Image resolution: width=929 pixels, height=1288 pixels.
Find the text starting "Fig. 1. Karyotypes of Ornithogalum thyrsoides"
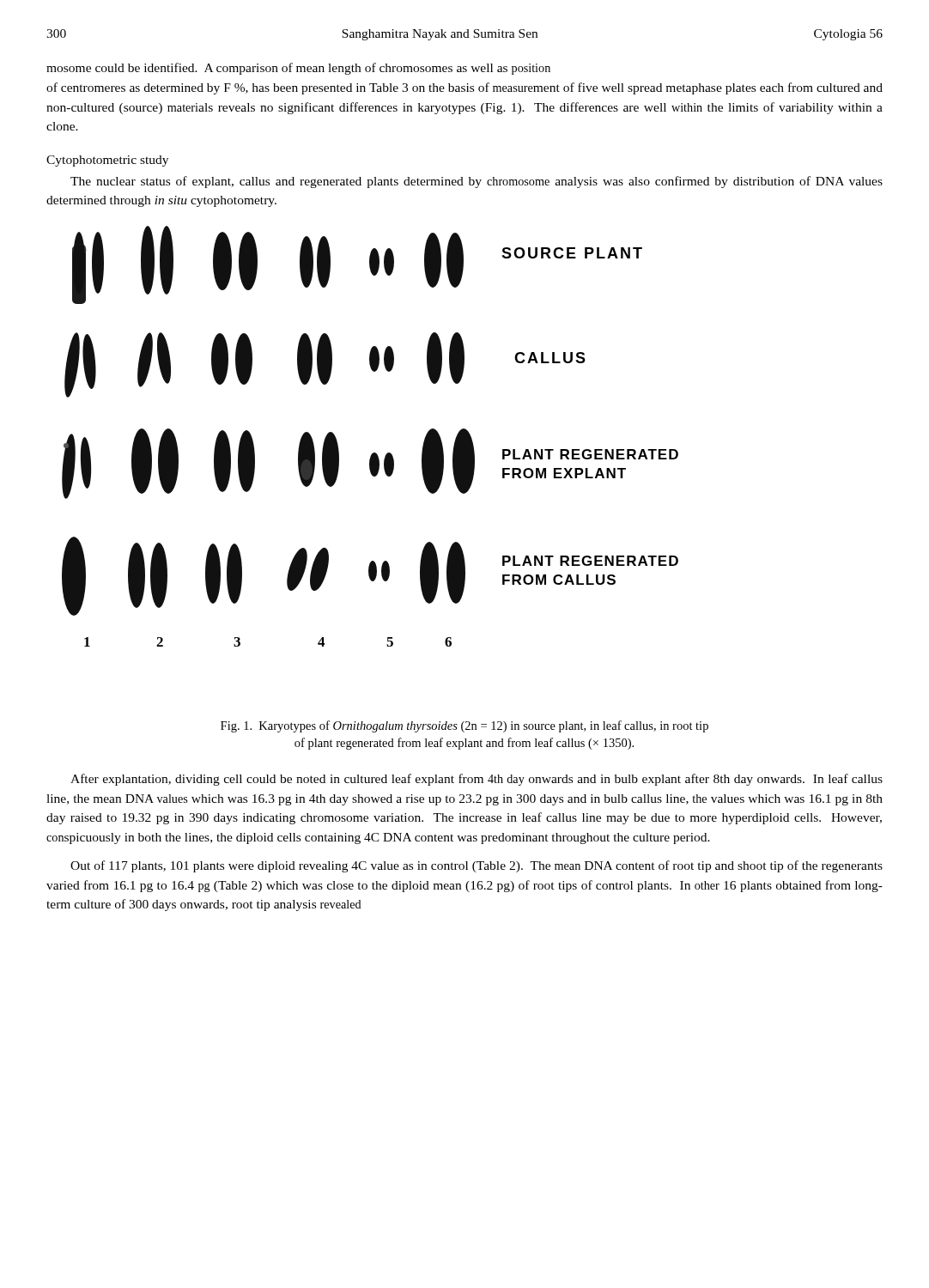click(464, 734)
